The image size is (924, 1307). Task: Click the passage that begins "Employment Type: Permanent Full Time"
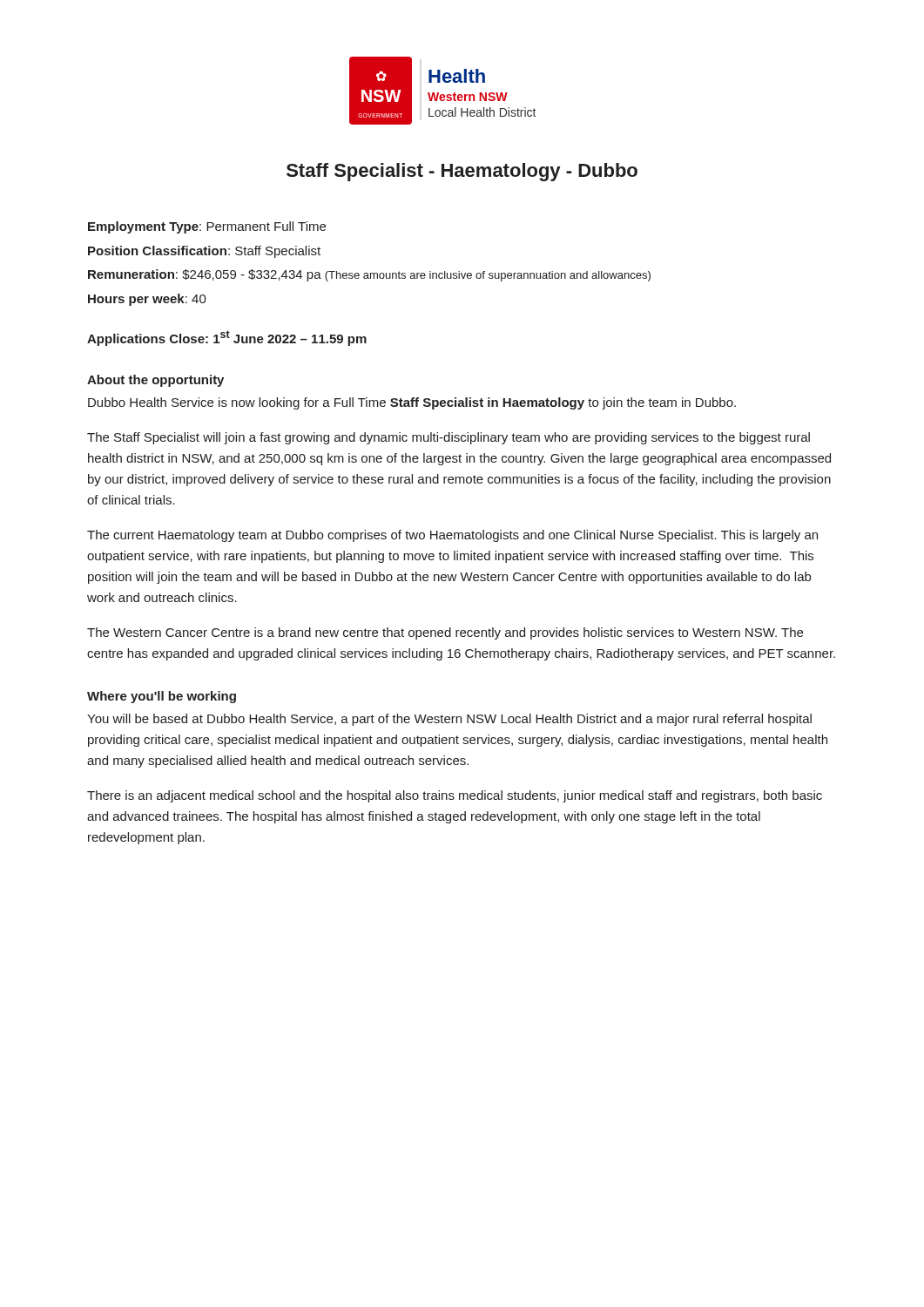[462, 262]
